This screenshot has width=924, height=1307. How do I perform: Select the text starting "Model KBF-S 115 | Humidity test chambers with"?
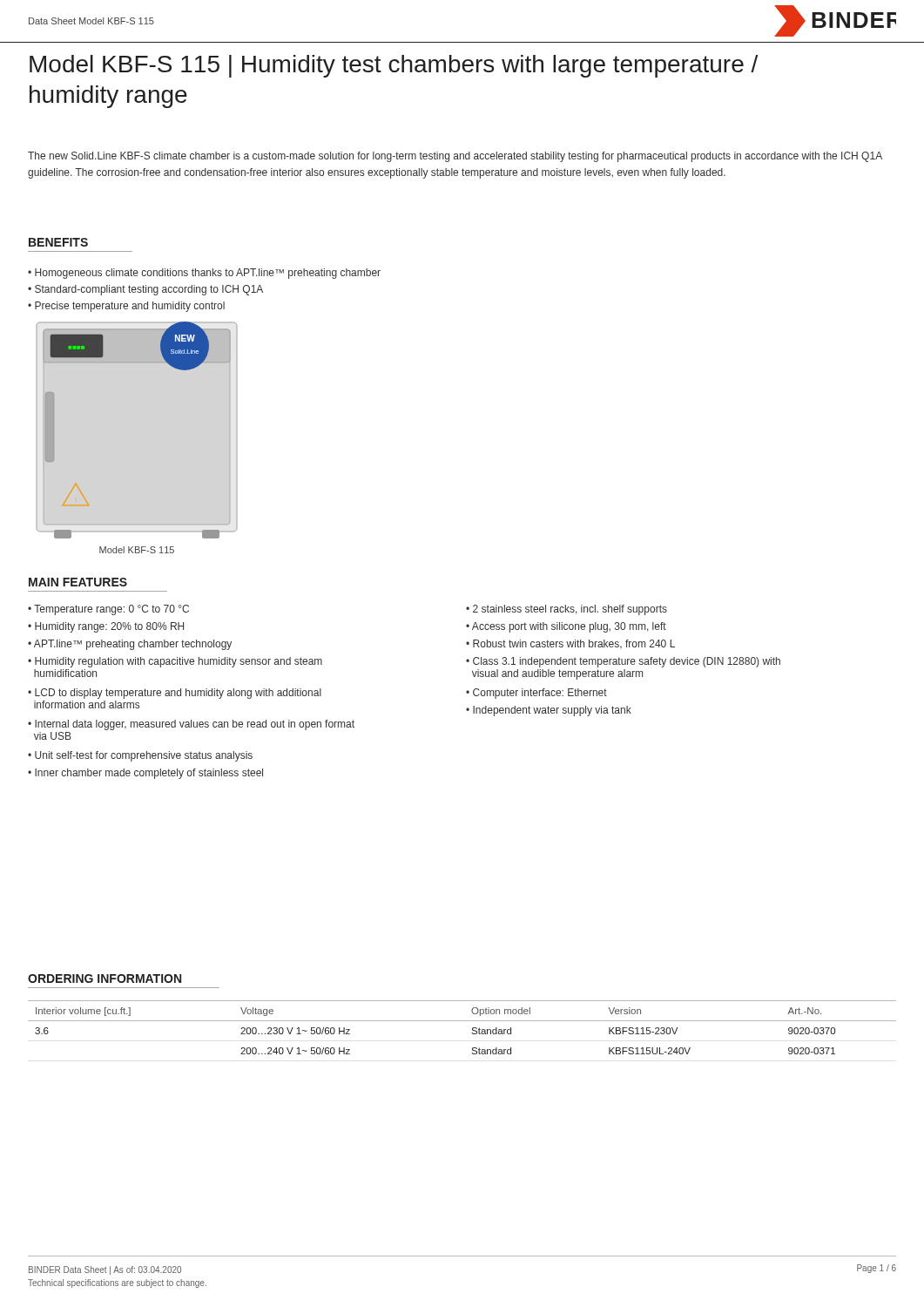tap(462, 79)
